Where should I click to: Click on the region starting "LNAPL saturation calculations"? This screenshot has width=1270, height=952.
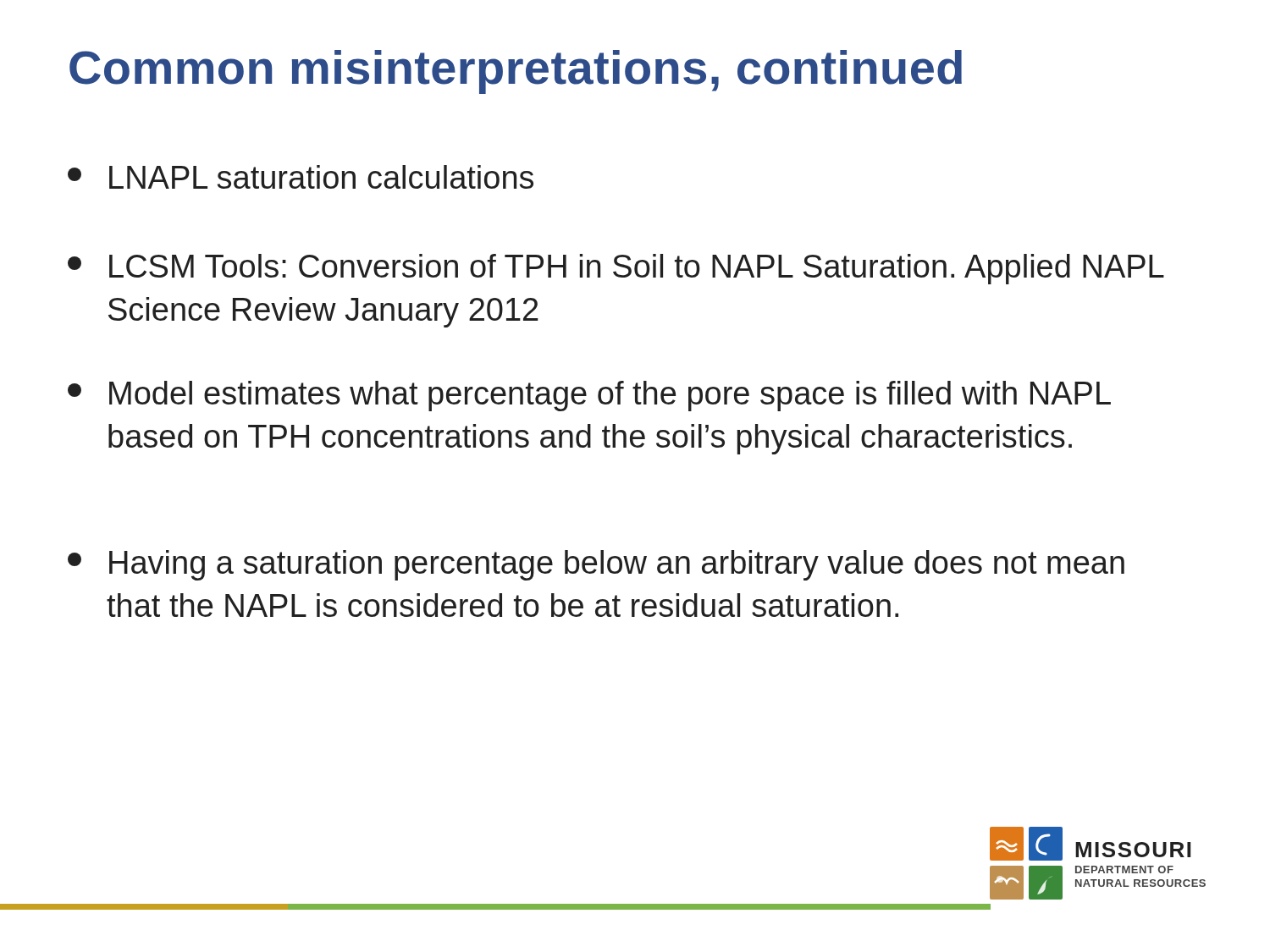coord(301,178)
